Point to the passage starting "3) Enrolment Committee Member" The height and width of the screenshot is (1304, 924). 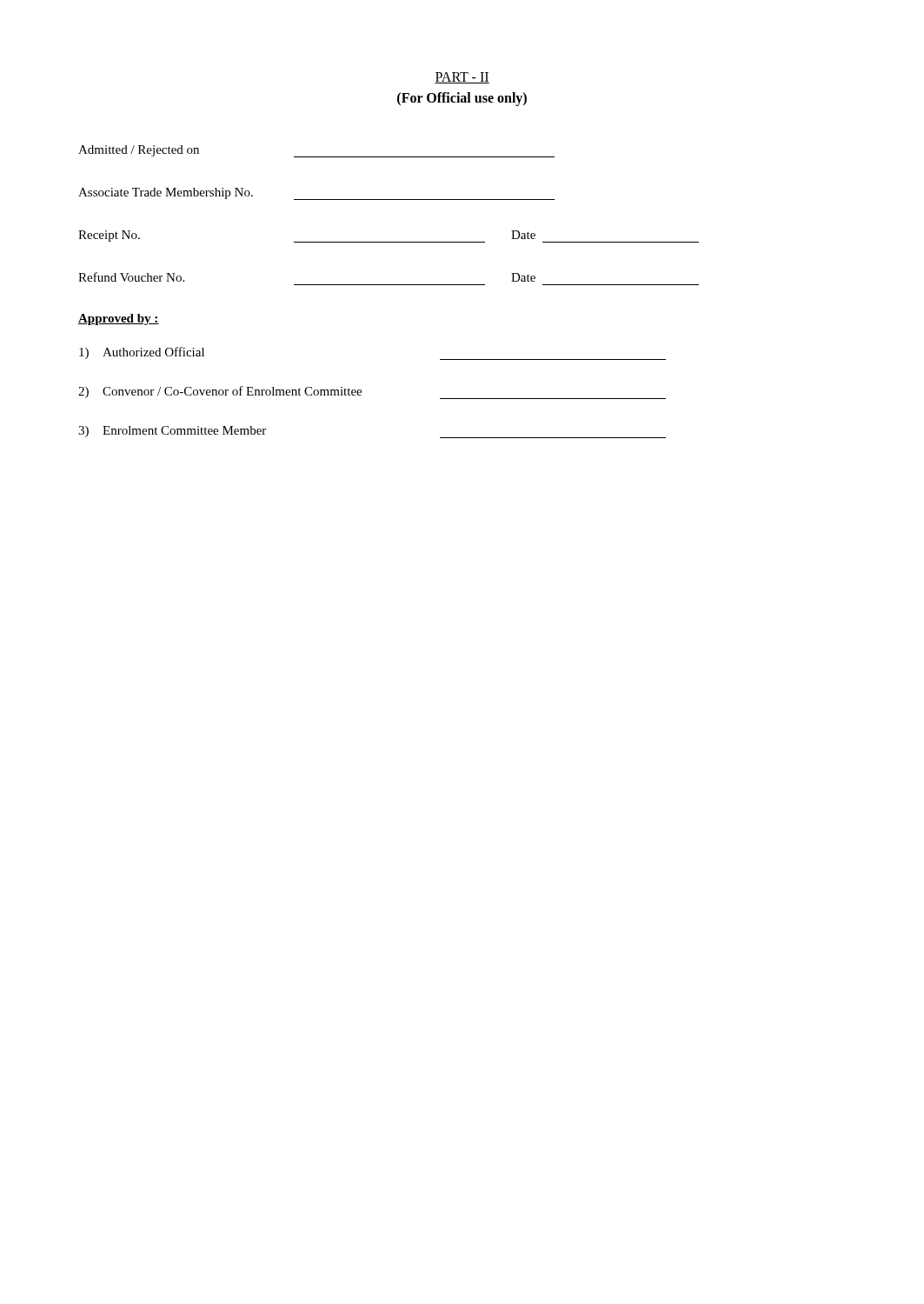tap(192, 432)
